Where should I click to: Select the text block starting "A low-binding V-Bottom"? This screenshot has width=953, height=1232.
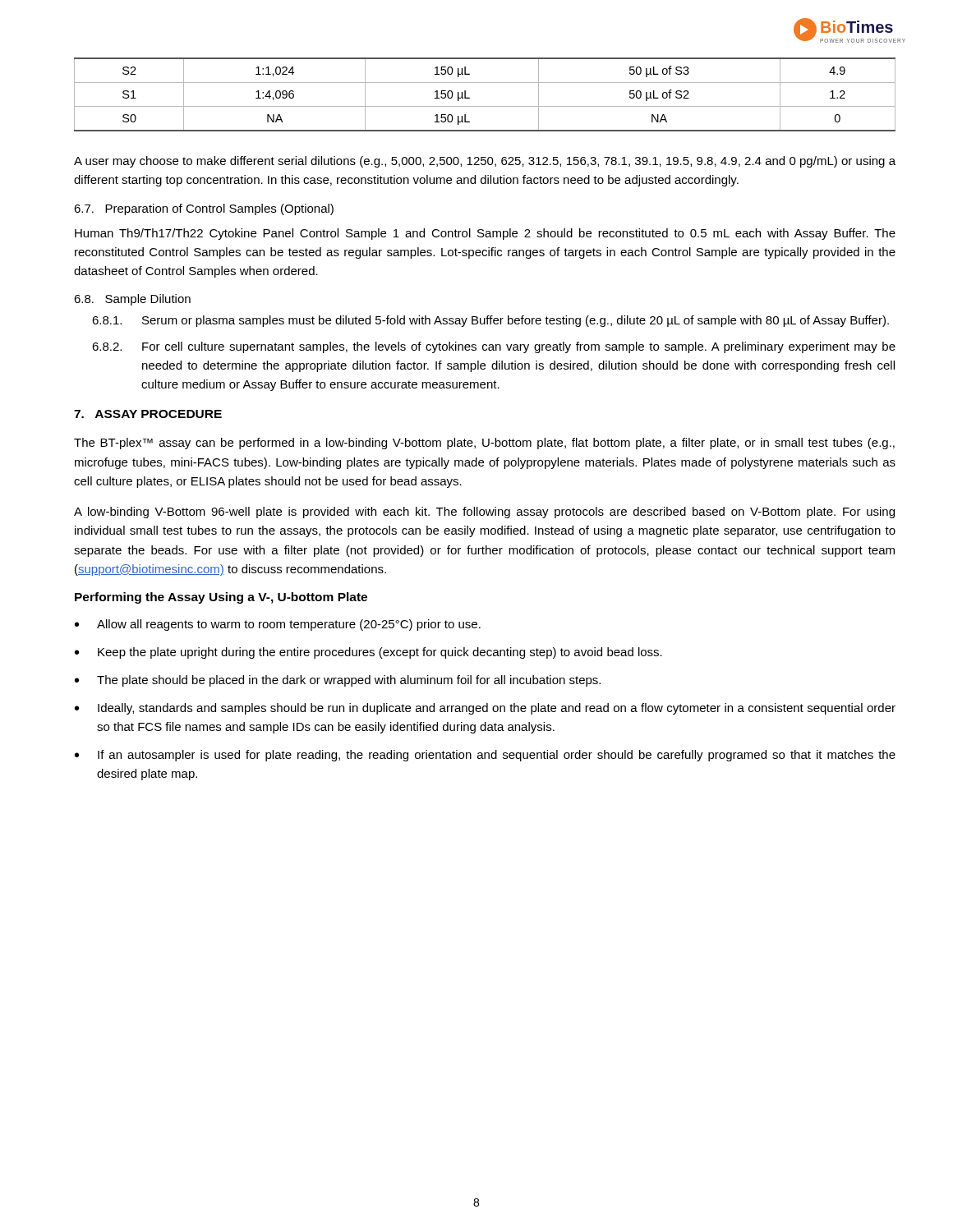click(485, 540)
